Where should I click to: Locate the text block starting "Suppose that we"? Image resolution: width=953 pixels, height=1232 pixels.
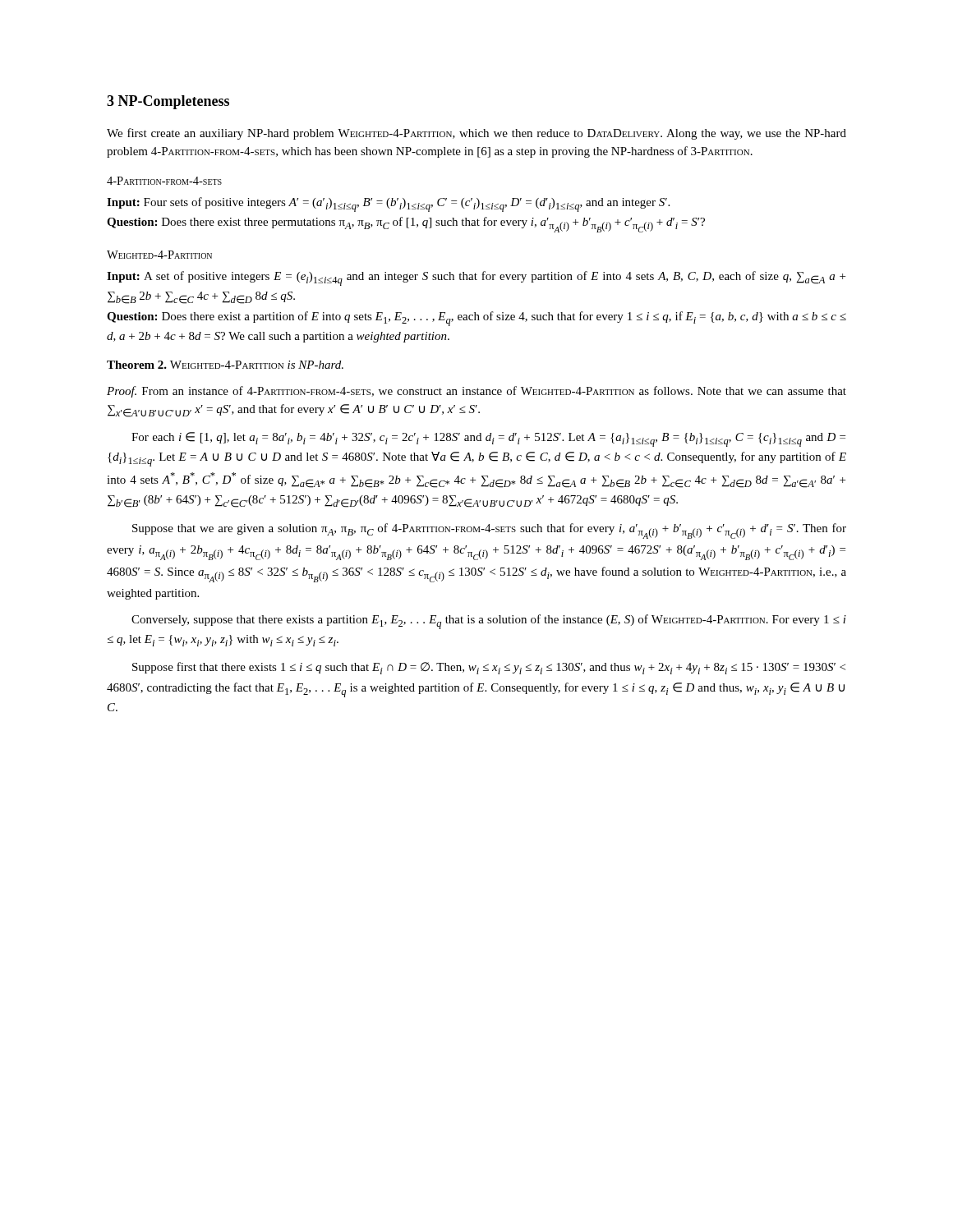(x=476, y=561)
